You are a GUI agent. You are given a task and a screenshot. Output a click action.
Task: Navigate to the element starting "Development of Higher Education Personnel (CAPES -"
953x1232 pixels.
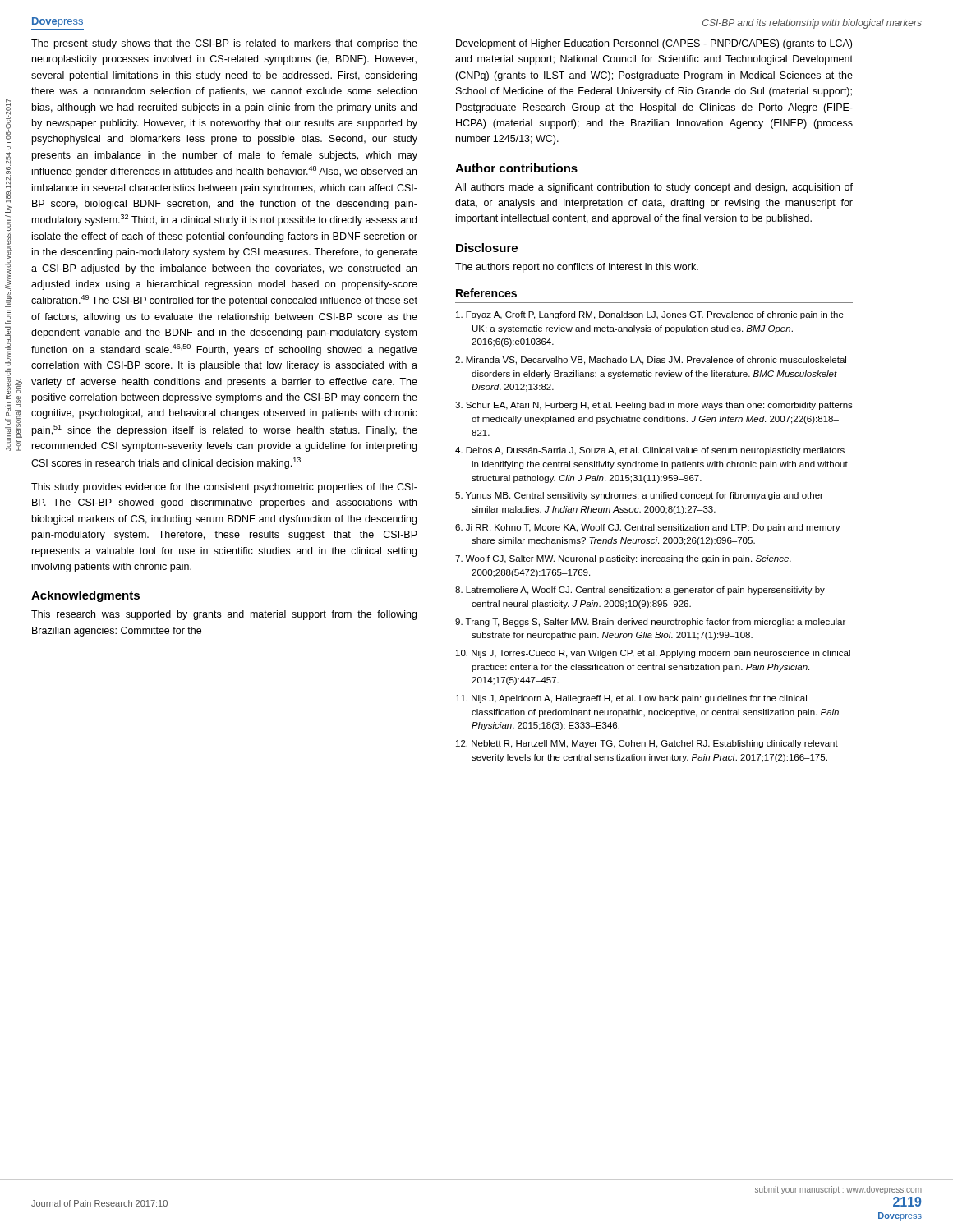(654, 91)
